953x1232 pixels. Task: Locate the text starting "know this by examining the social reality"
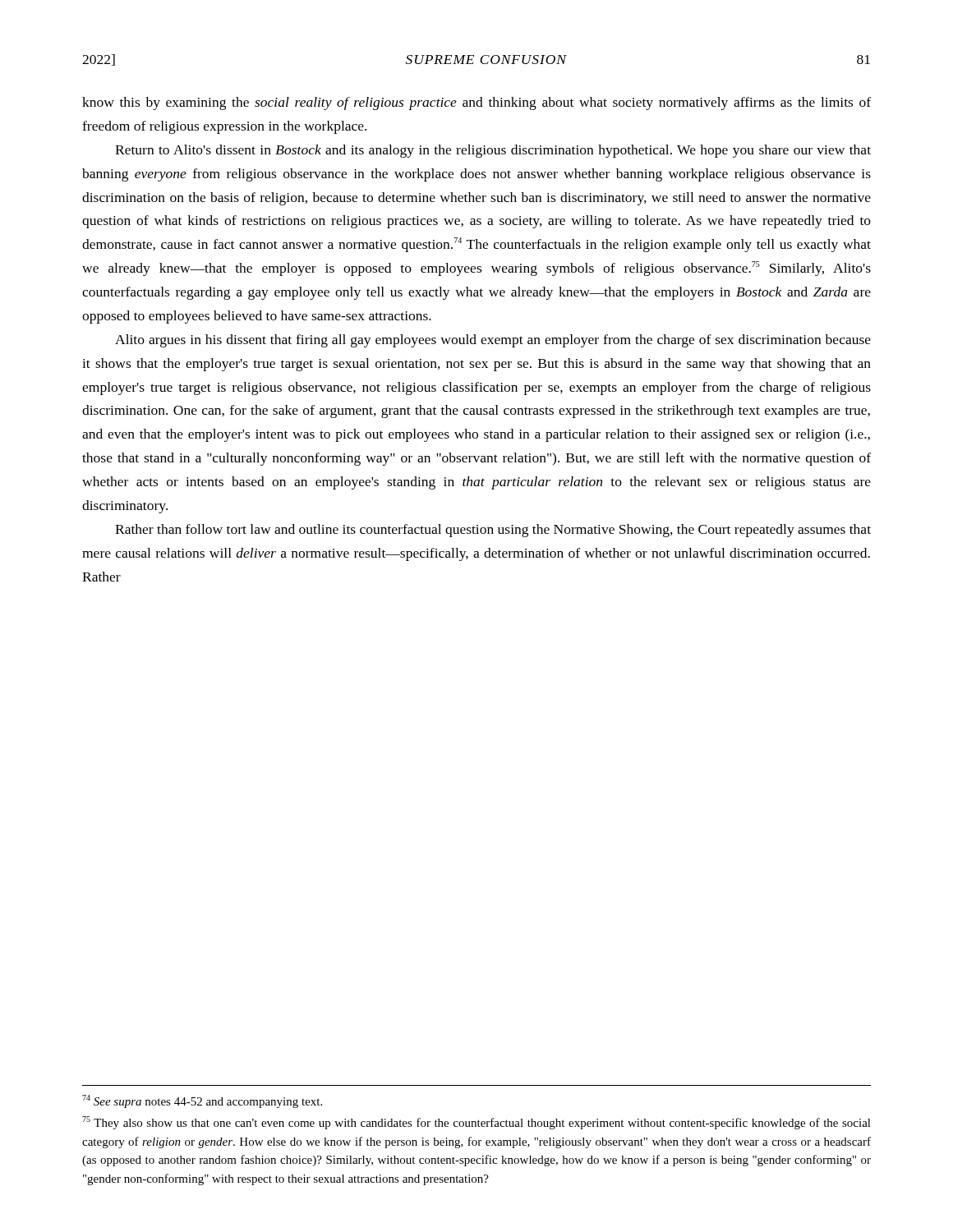click(x=476, y=339)
